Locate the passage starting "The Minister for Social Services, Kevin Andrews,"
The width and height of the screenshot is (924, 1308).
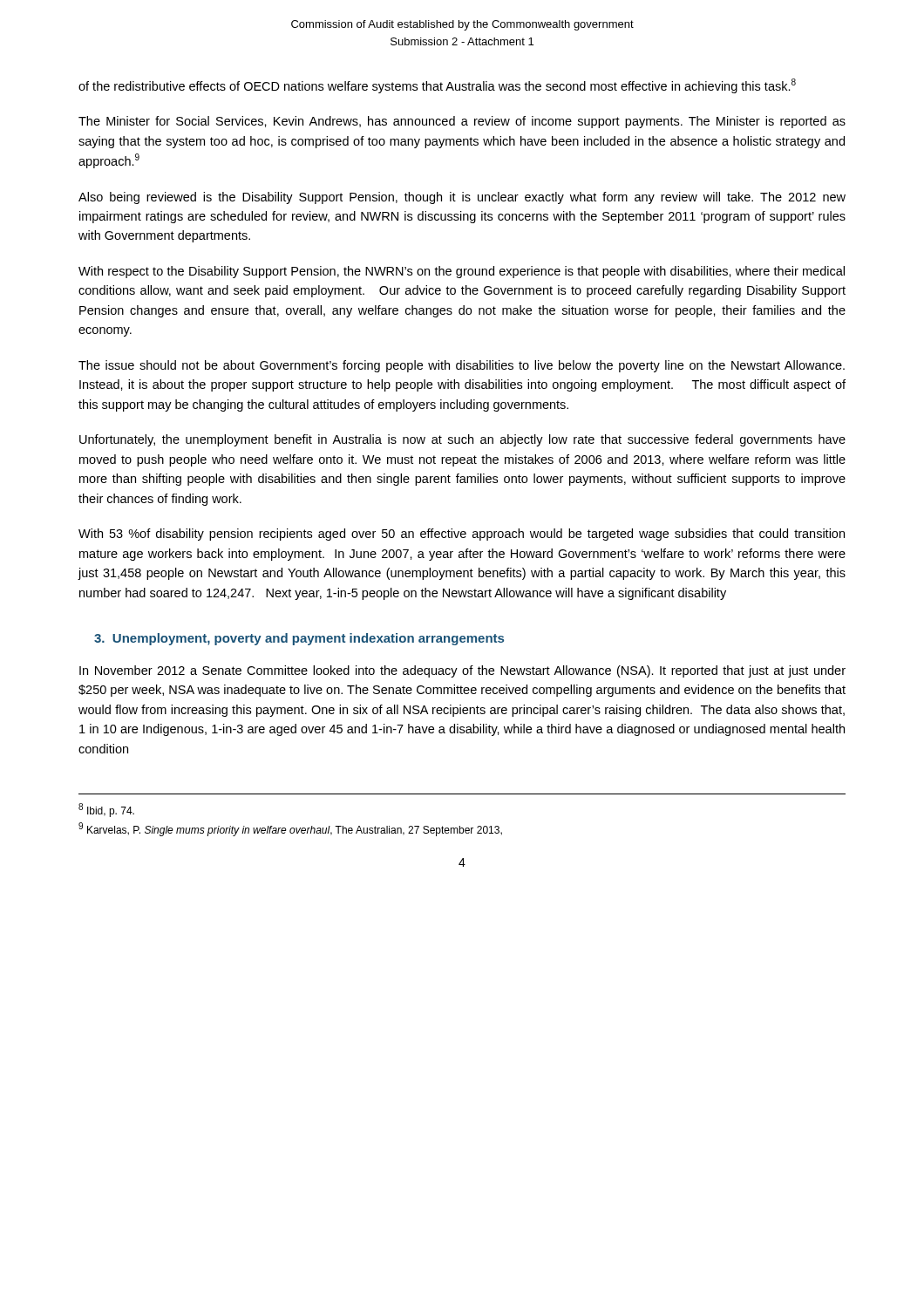462,141
